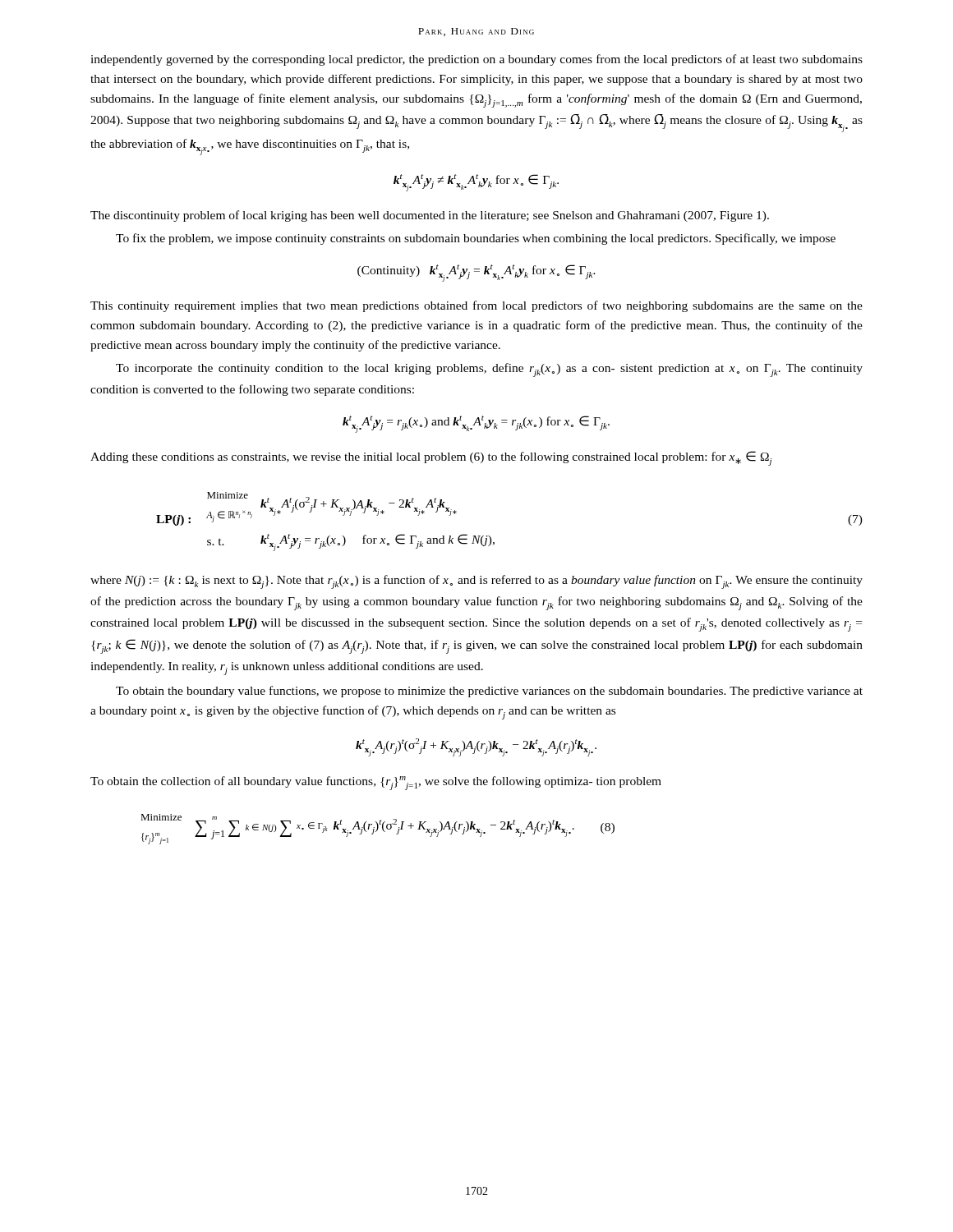Image resolution: width=953 pixels, height=1232 pixels.
Task: Point to the block beginning "To fix the"
Action: [476, 238]
